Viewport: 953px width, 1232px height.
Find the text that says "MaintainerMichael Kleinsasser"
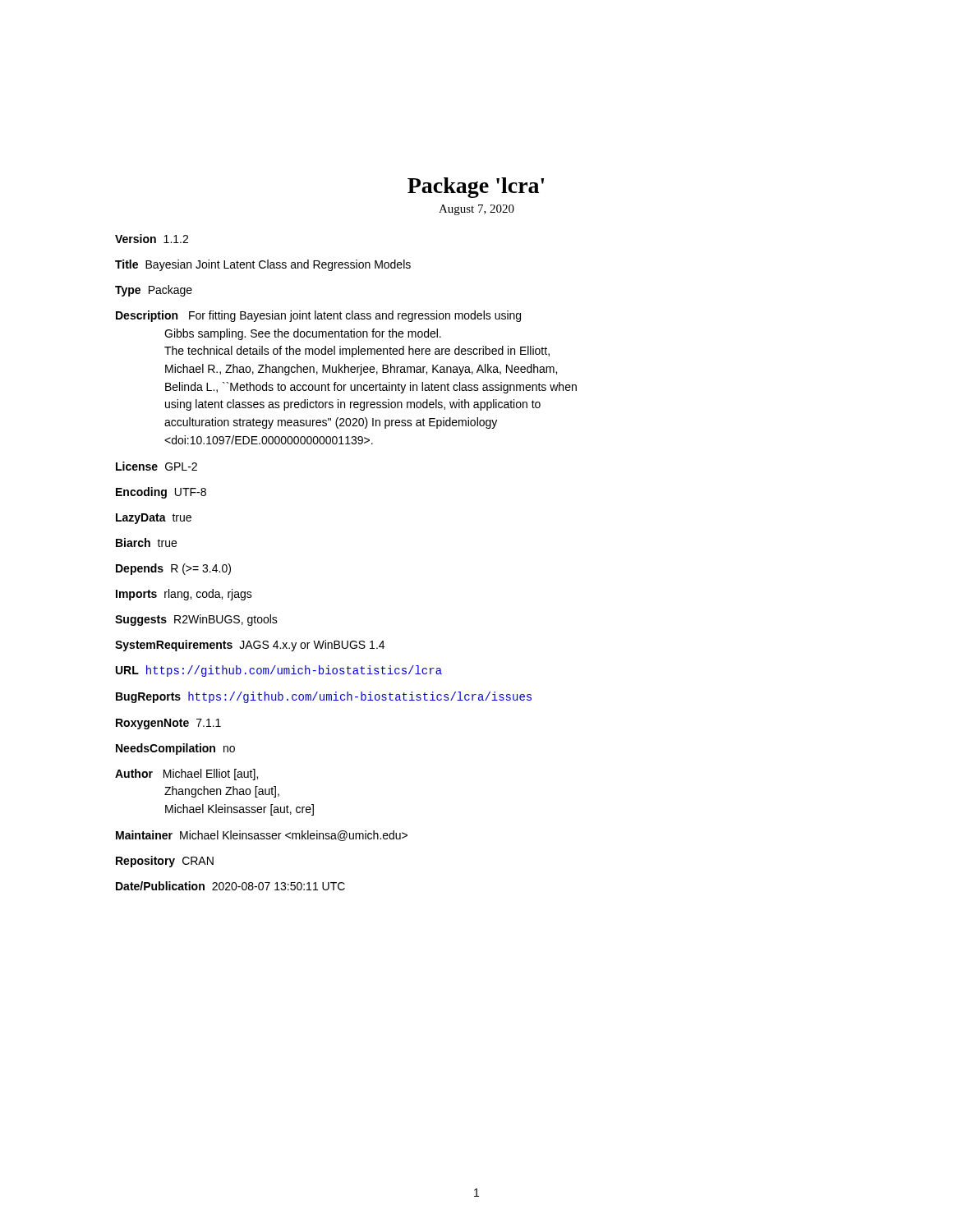(262, 836)
